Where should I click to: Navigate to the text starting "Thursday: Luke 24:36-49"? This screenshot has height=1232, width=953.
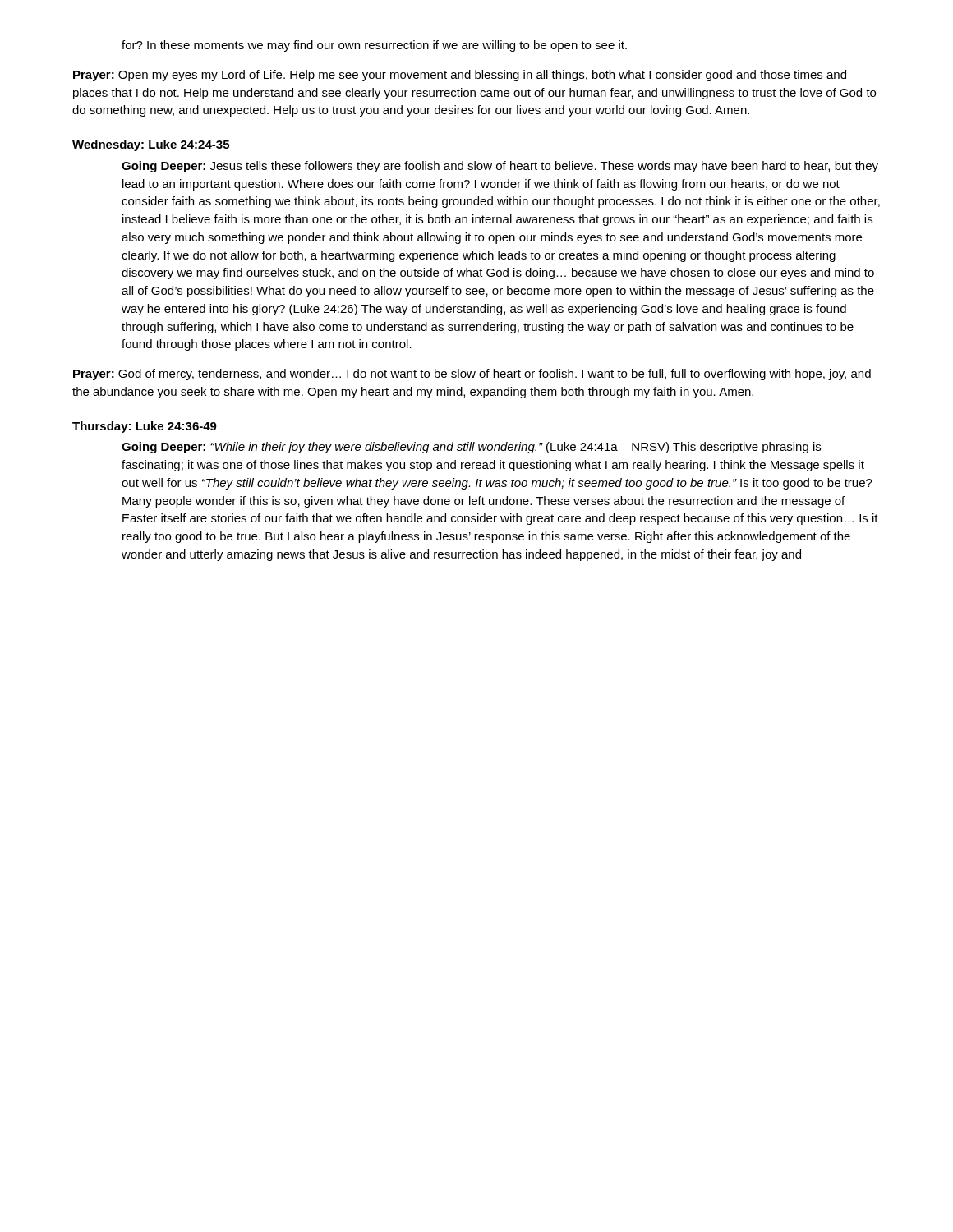[145, 425]
